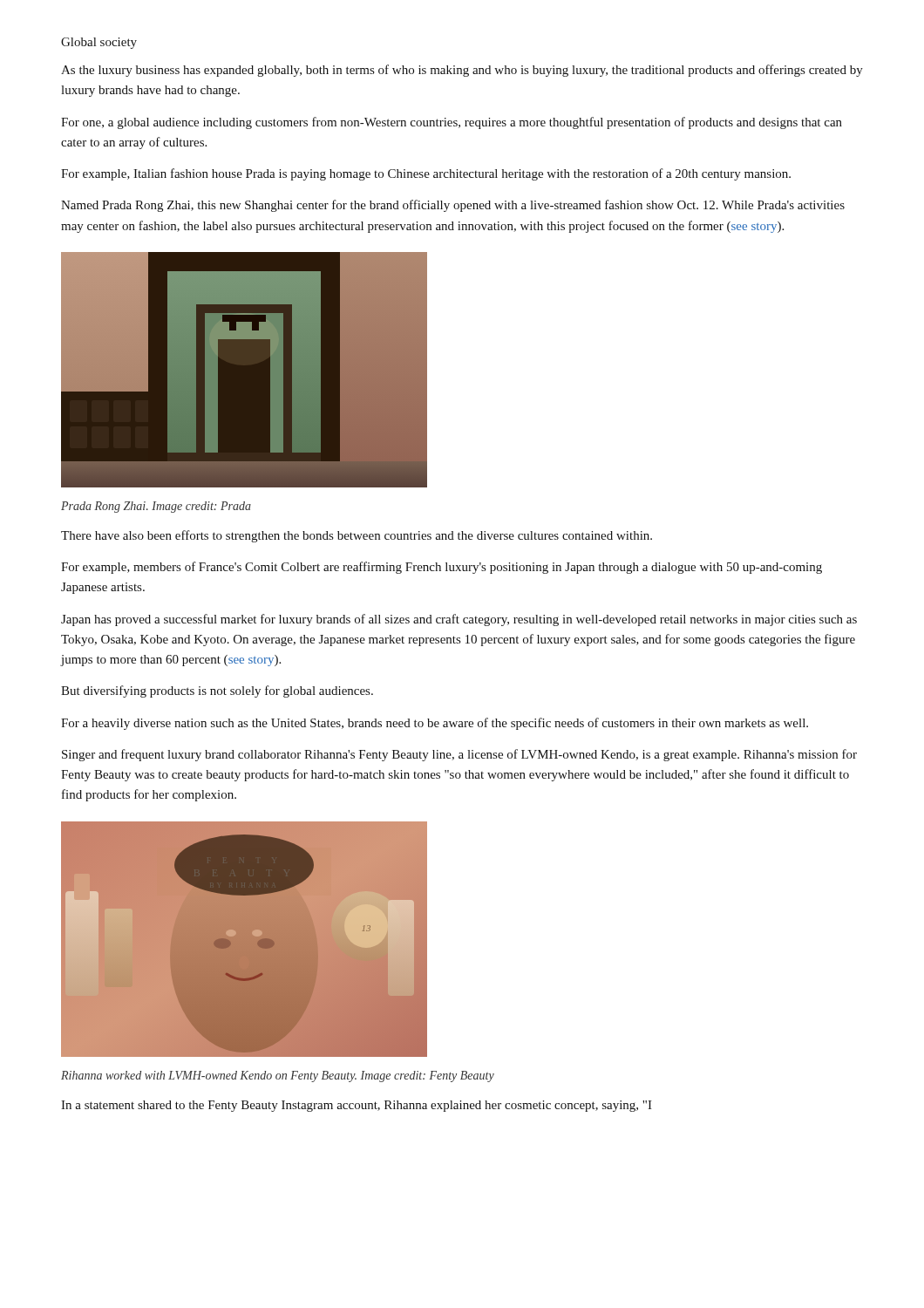Point to the caption beginning "Rihanna worked with LVMH-owned Kendo on Fenty"
Viewport: 924px width, 1308px height.
(x=277, y=1075)
